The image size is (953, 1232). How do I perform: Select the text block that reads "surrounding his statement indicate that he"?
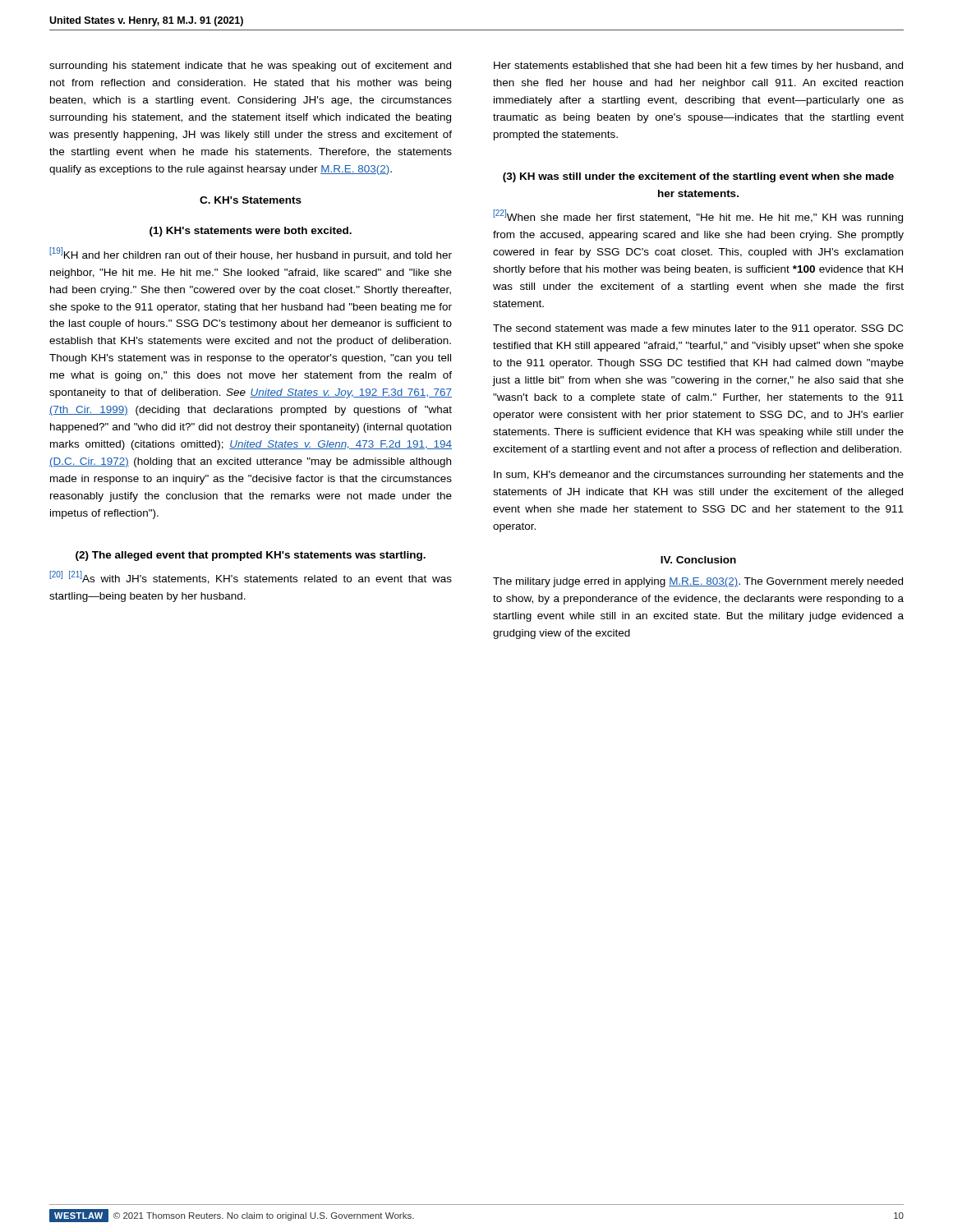point(251,118)
